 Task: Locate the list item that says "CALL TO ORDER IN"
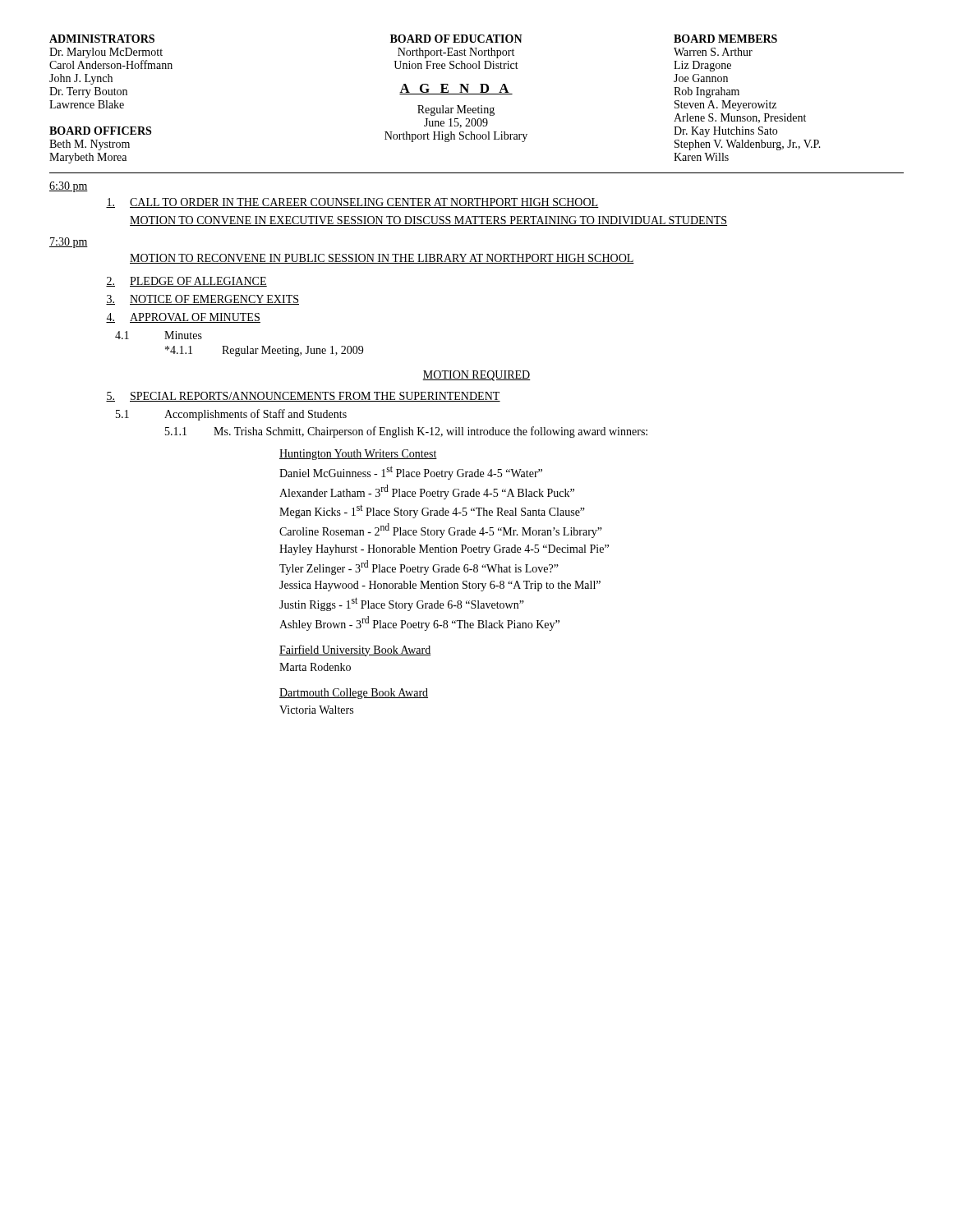(476, 203)
